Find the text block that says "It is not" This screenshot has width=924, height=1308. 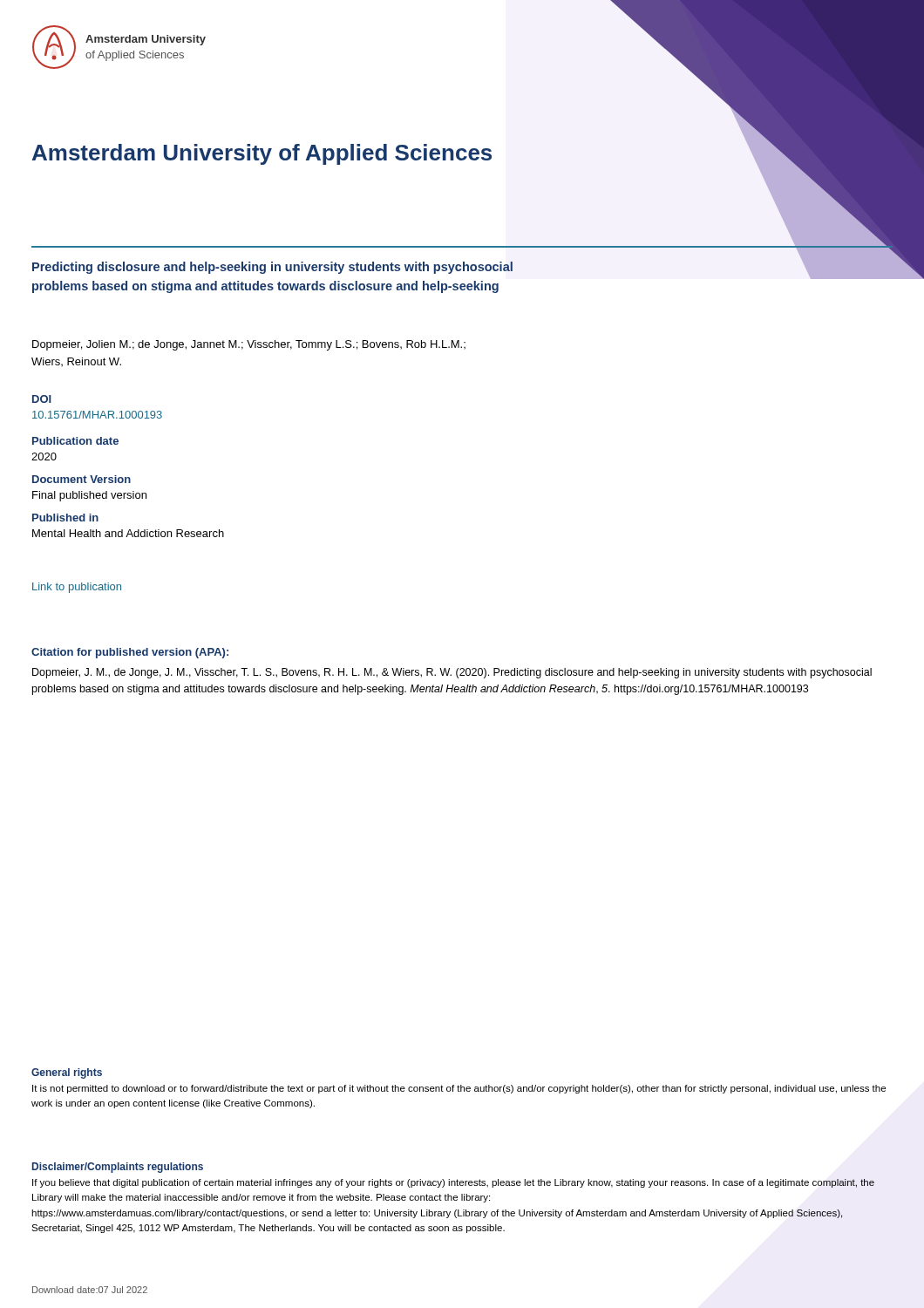click(x=462, y=1096)
